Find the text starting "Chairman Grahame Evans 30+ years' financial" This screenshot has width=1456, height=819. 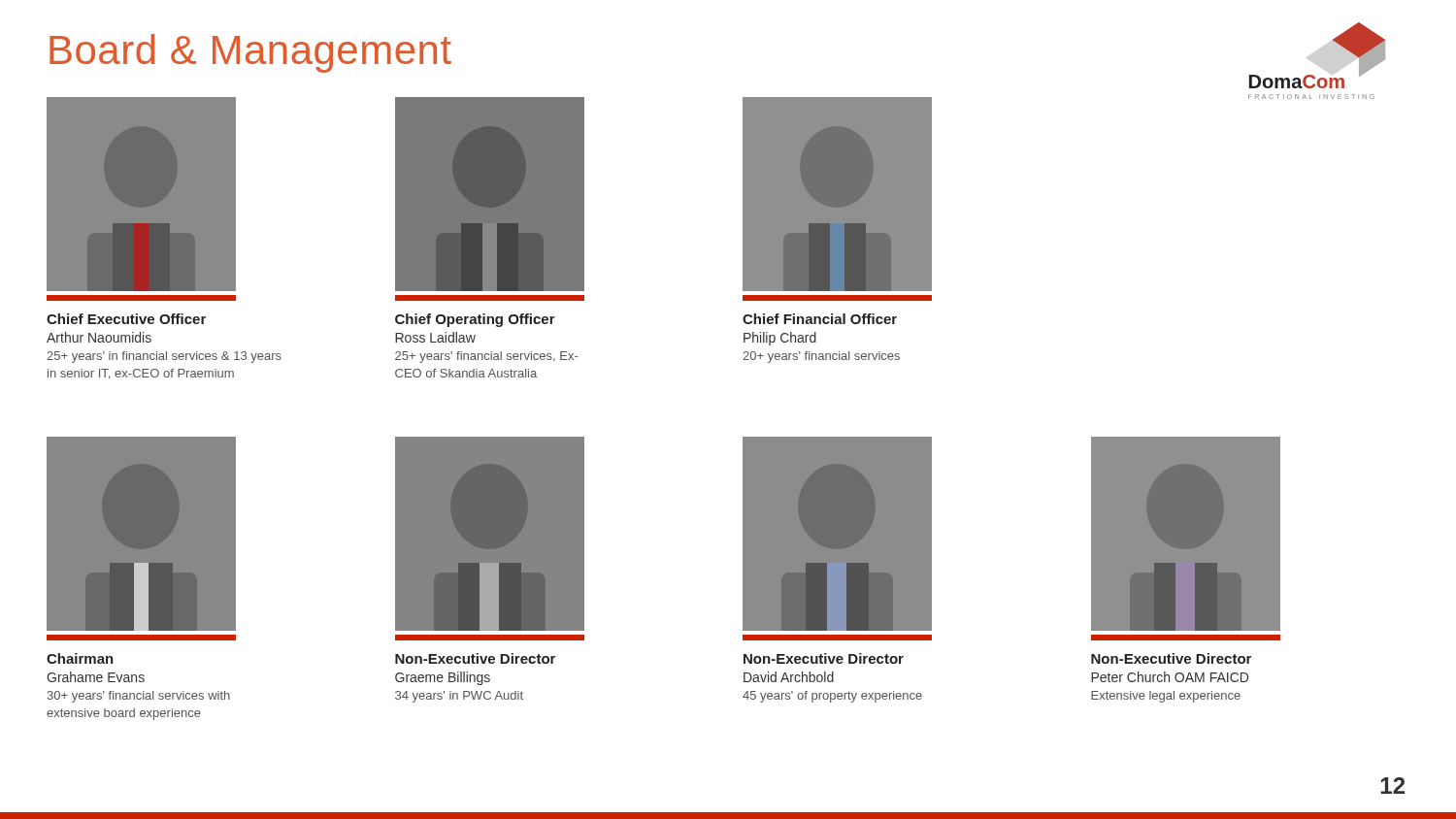click(206, 686)
